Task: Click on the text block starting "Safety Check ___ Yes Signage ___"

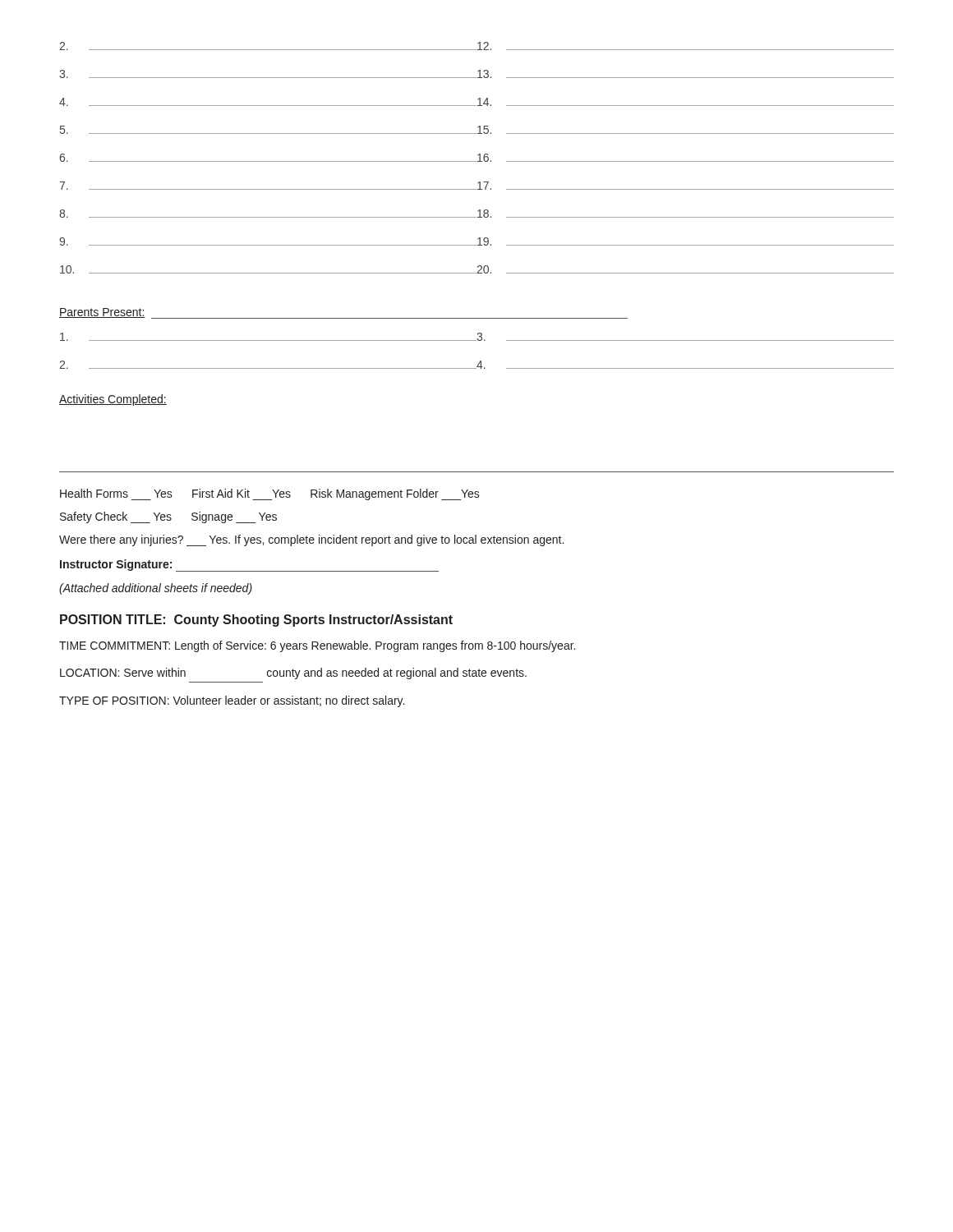Action: point(168,517)
